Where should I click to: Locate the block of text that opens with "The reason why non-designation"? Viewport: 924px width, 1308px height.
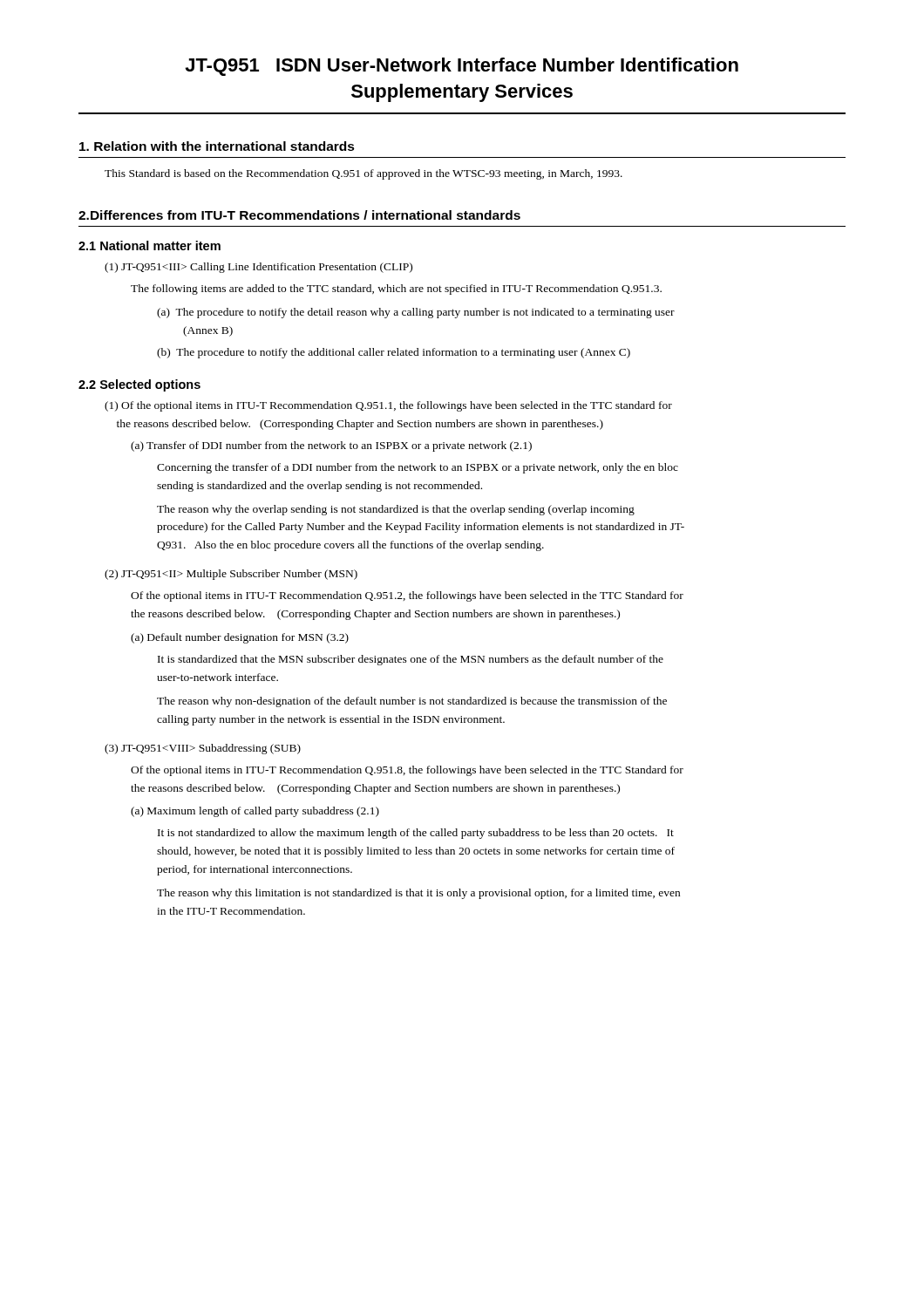tap(412, 710)
